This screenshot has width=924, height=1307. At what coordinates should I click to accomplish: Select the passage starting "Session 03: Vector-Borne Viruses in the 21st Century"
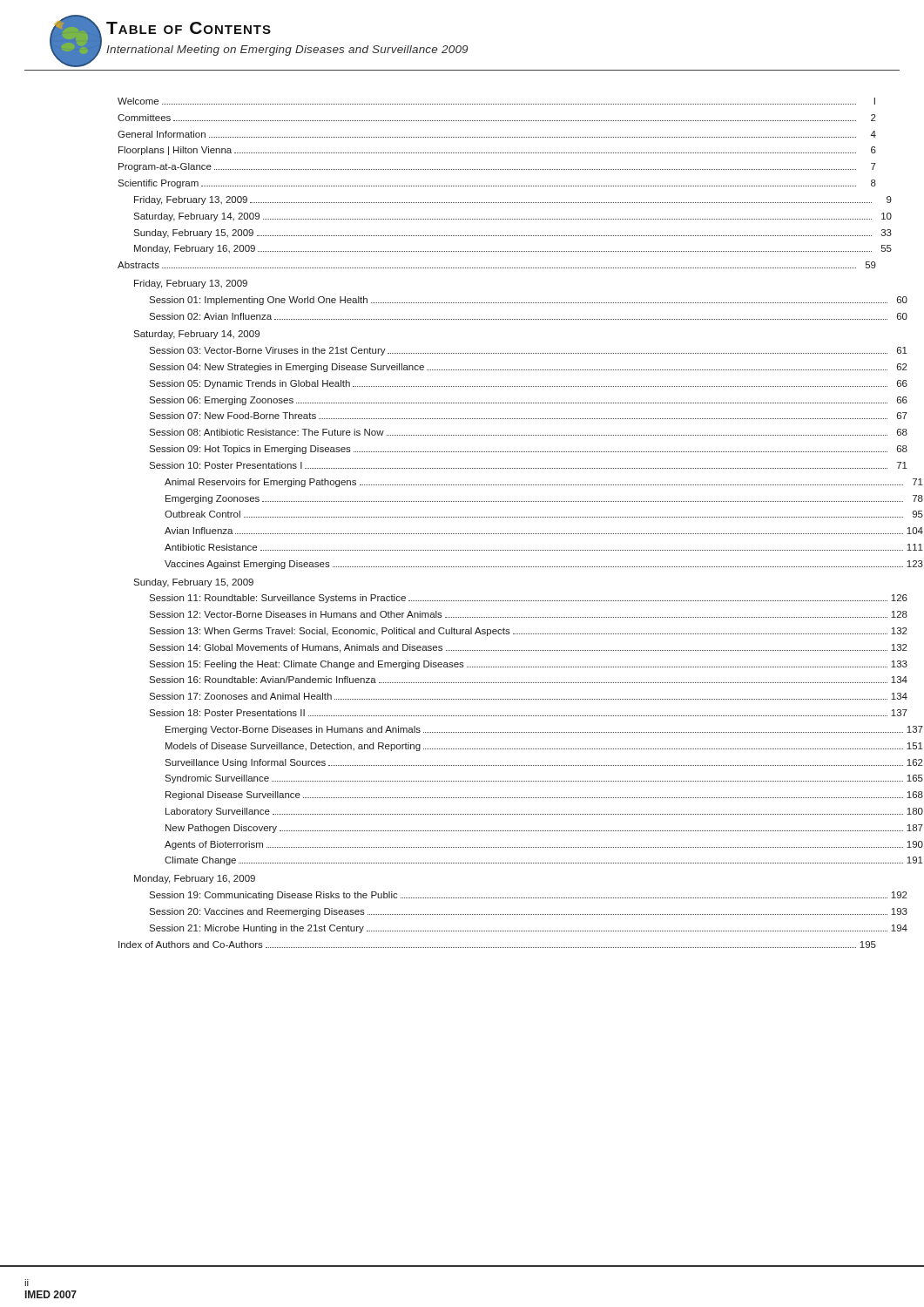click(528, 351)
